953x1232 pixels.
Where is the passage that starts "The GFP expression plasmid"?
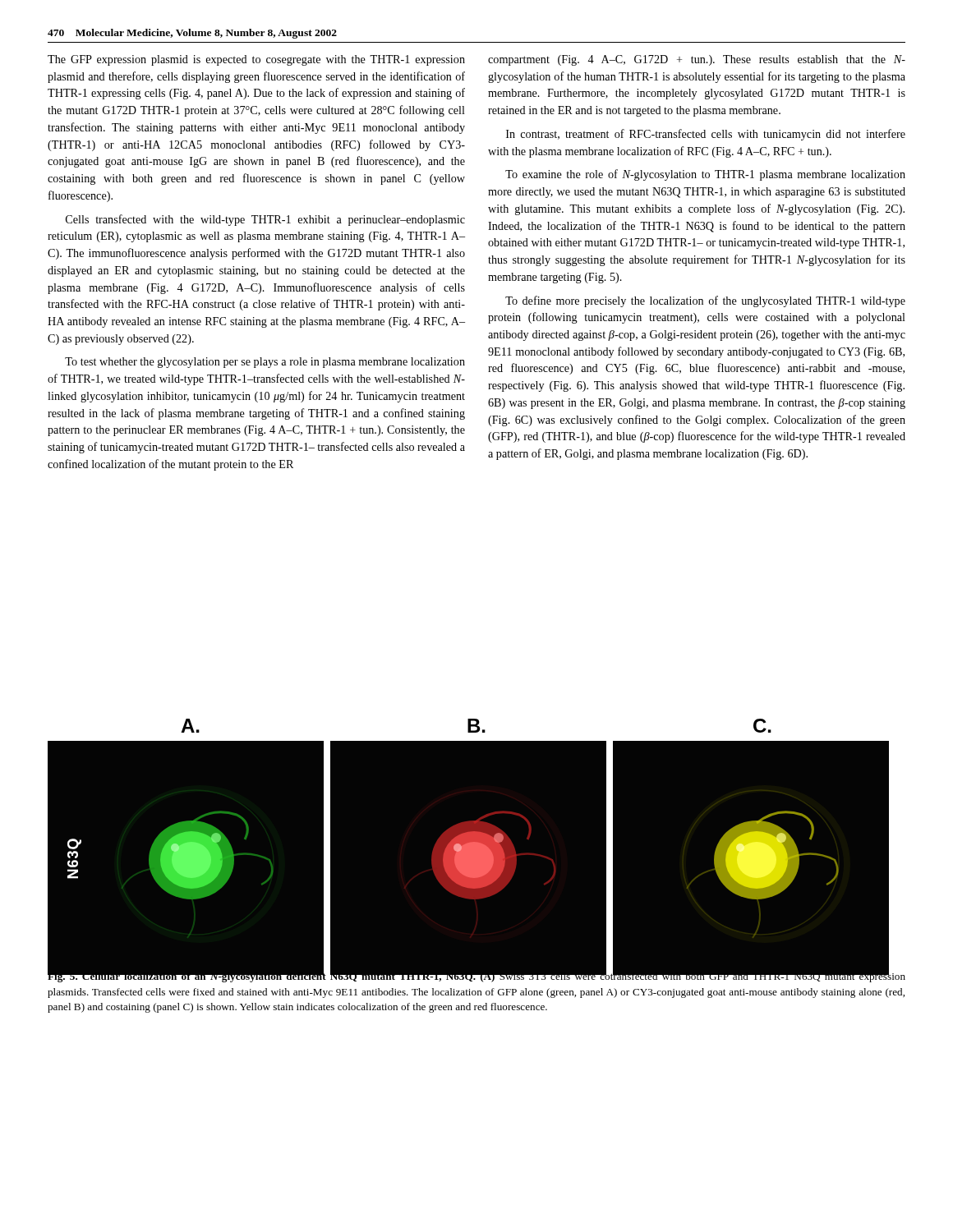point(256,262)
